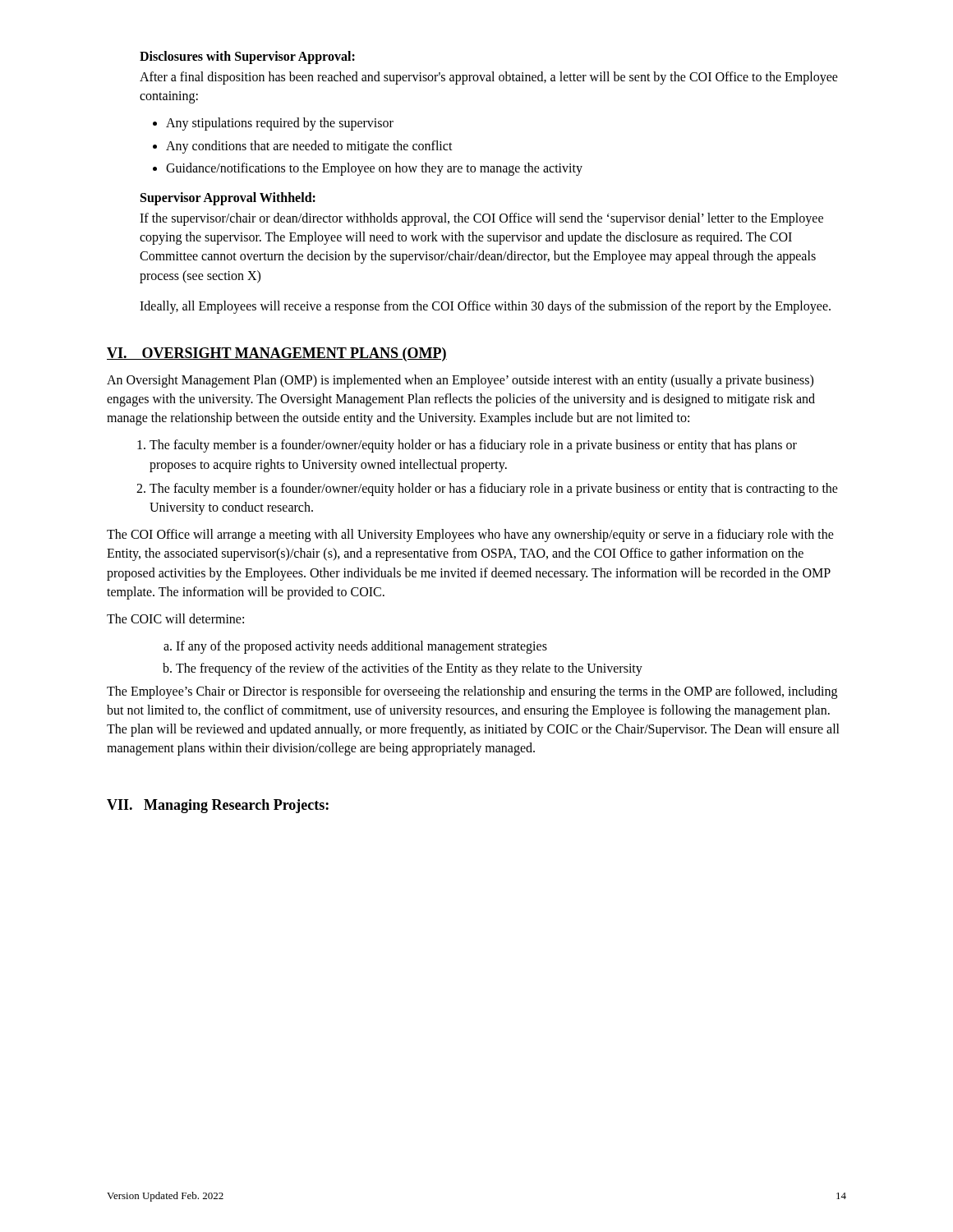953x1232 pixels.
Task: Locate the block of text that opens with "The Employee’s Chair or"
Action: point(476,719)
